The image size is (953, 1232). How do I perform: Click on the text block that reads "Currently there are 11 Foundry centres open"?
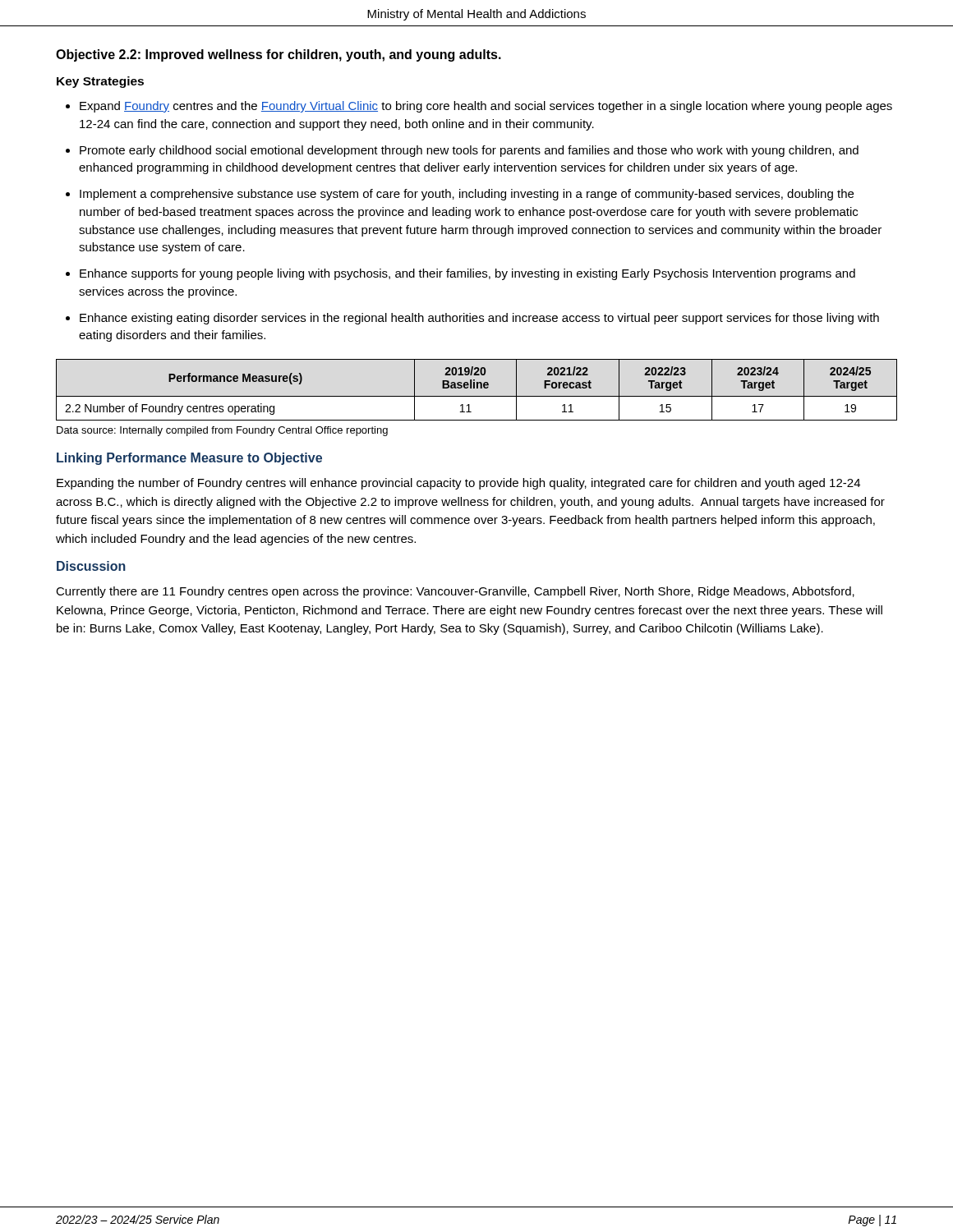[469, 609]
